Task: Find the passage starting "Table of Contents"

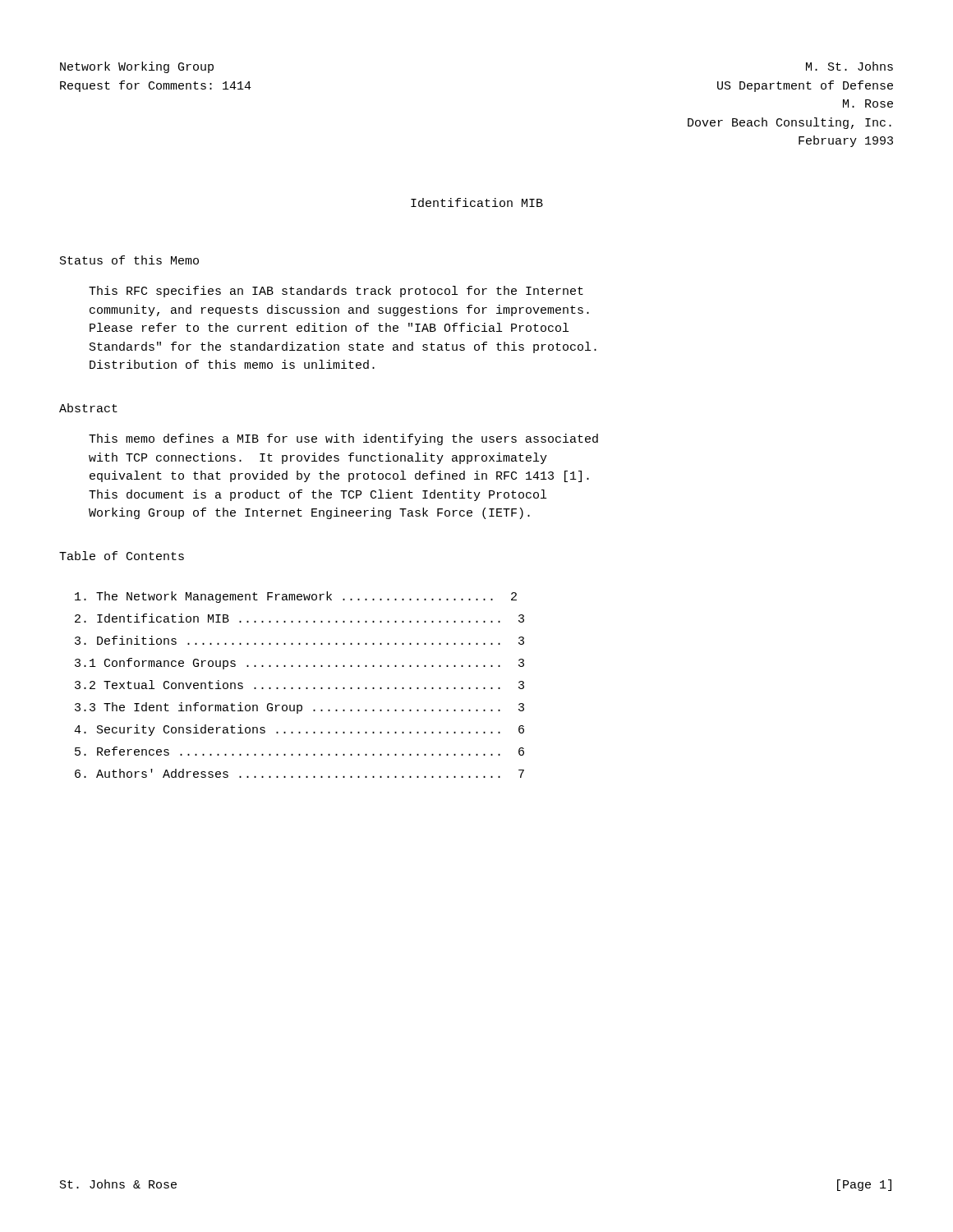Action: pos(122,557)
